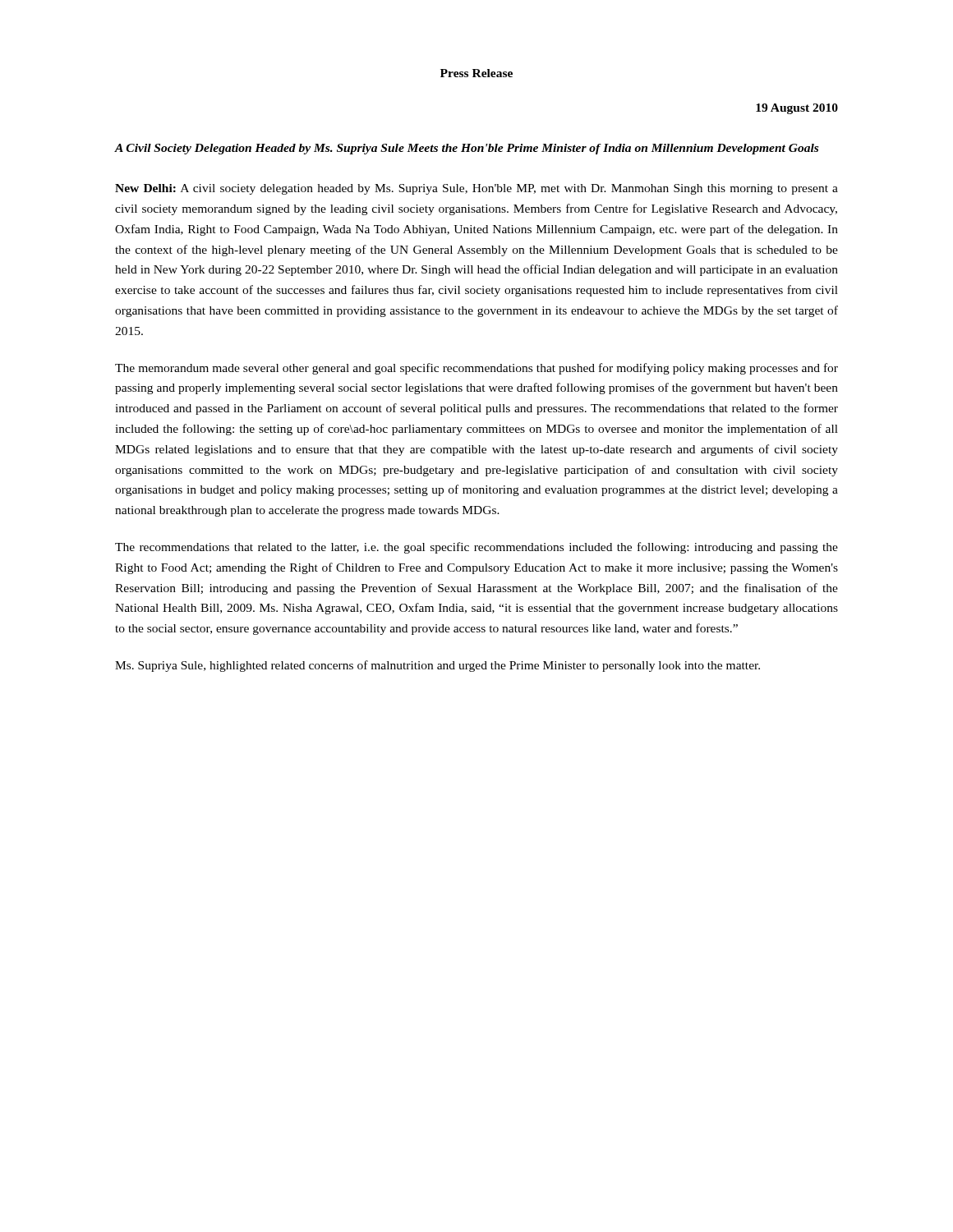Locate the text block with the text "New Delhi: A"

[476, 259]
